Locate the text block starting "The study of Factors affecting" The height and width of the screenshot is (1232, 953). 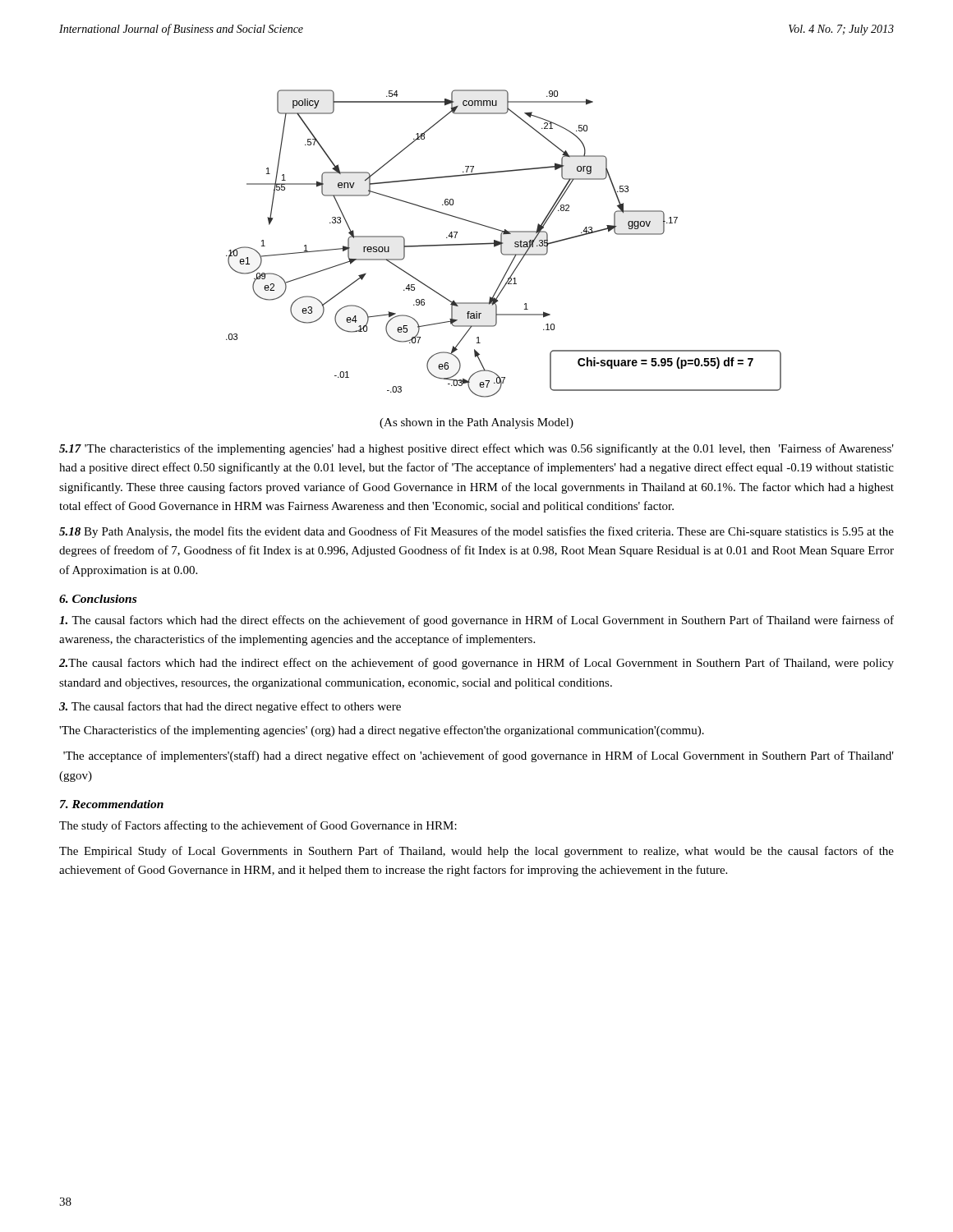[258, 825]
